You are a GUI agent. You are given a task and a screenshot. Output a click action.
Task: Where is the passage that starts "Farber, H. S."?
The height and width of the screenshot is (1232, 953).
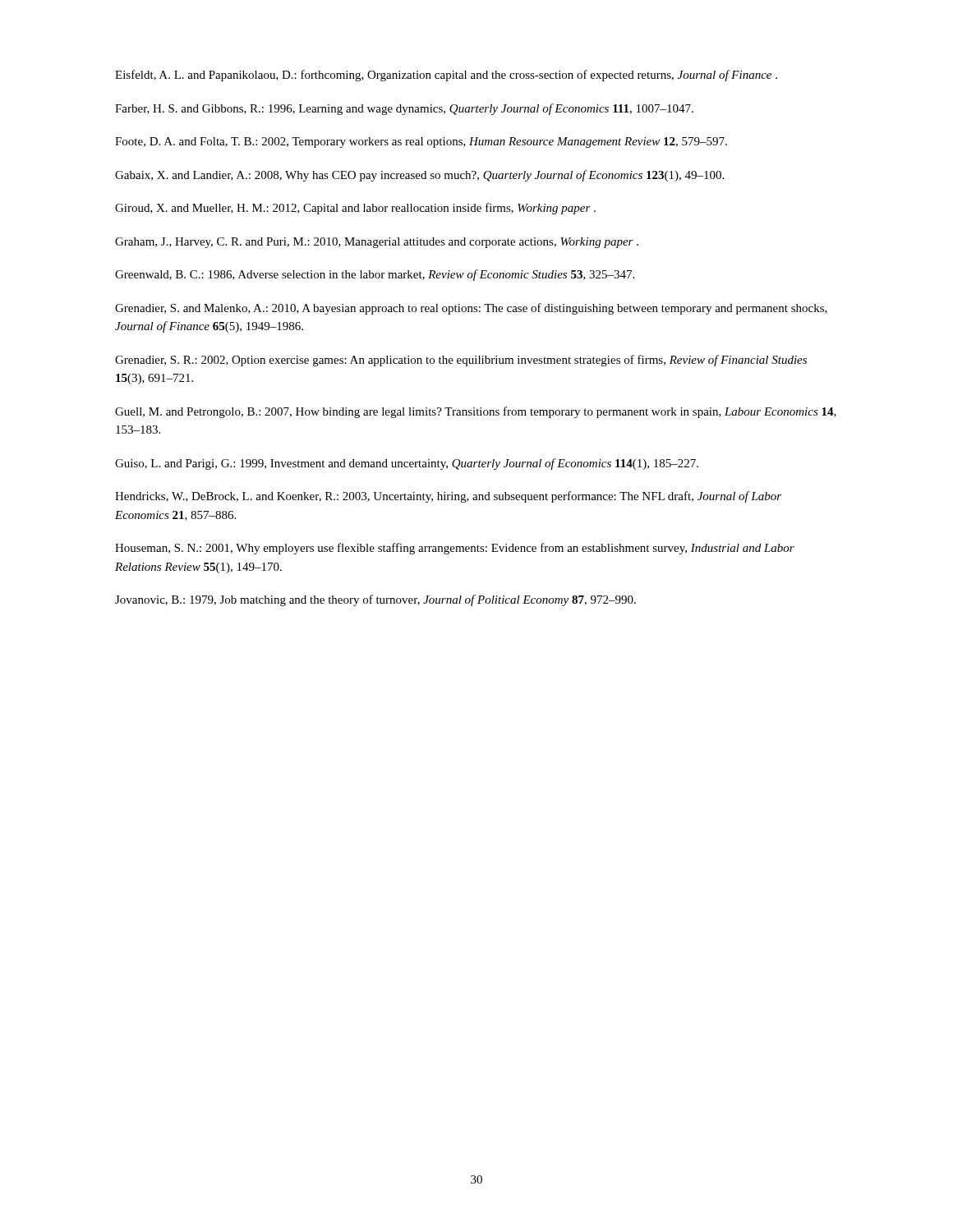pyautogui.click(x=476, y=108)
